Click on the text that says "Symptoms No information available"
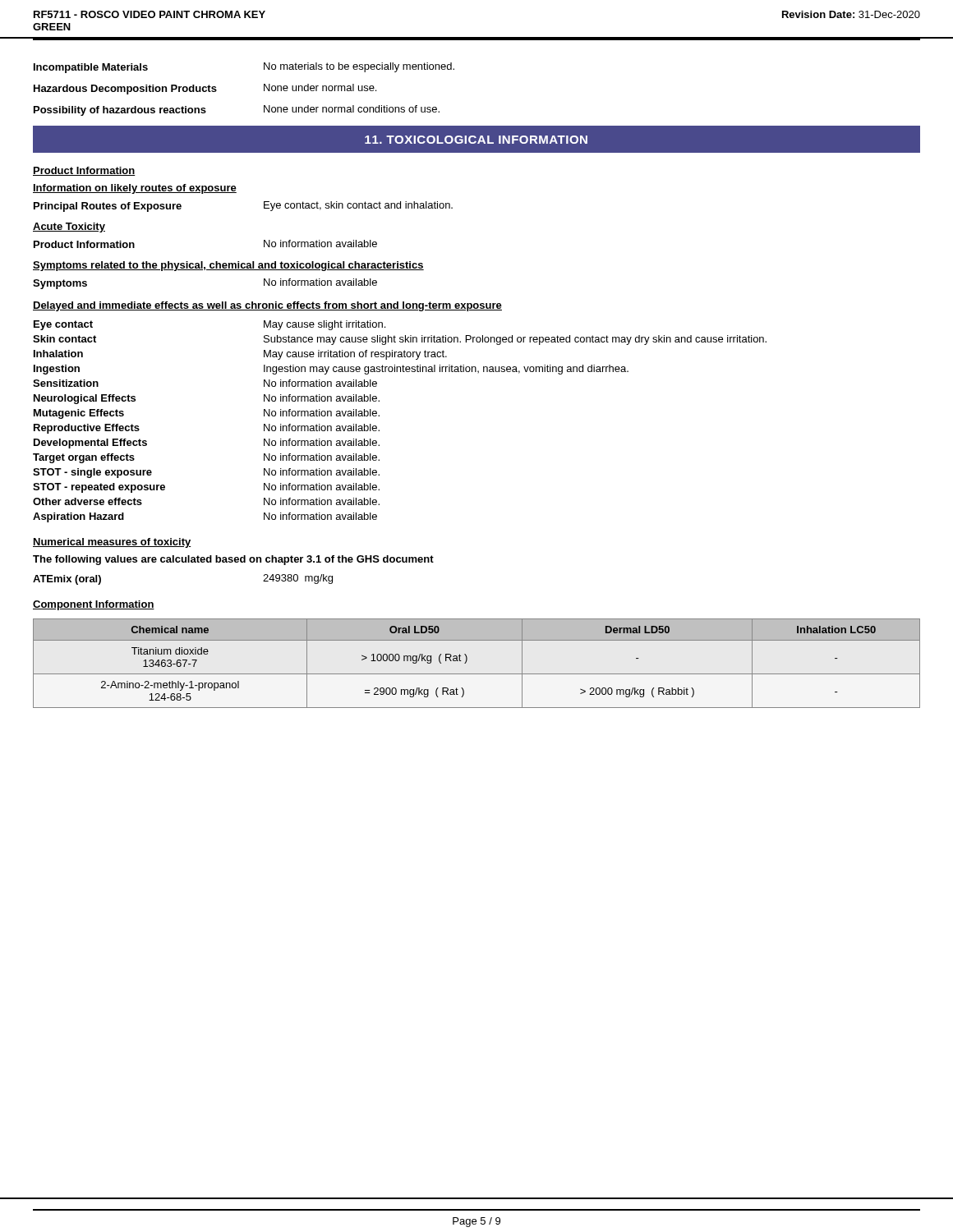 click(64, 284)
